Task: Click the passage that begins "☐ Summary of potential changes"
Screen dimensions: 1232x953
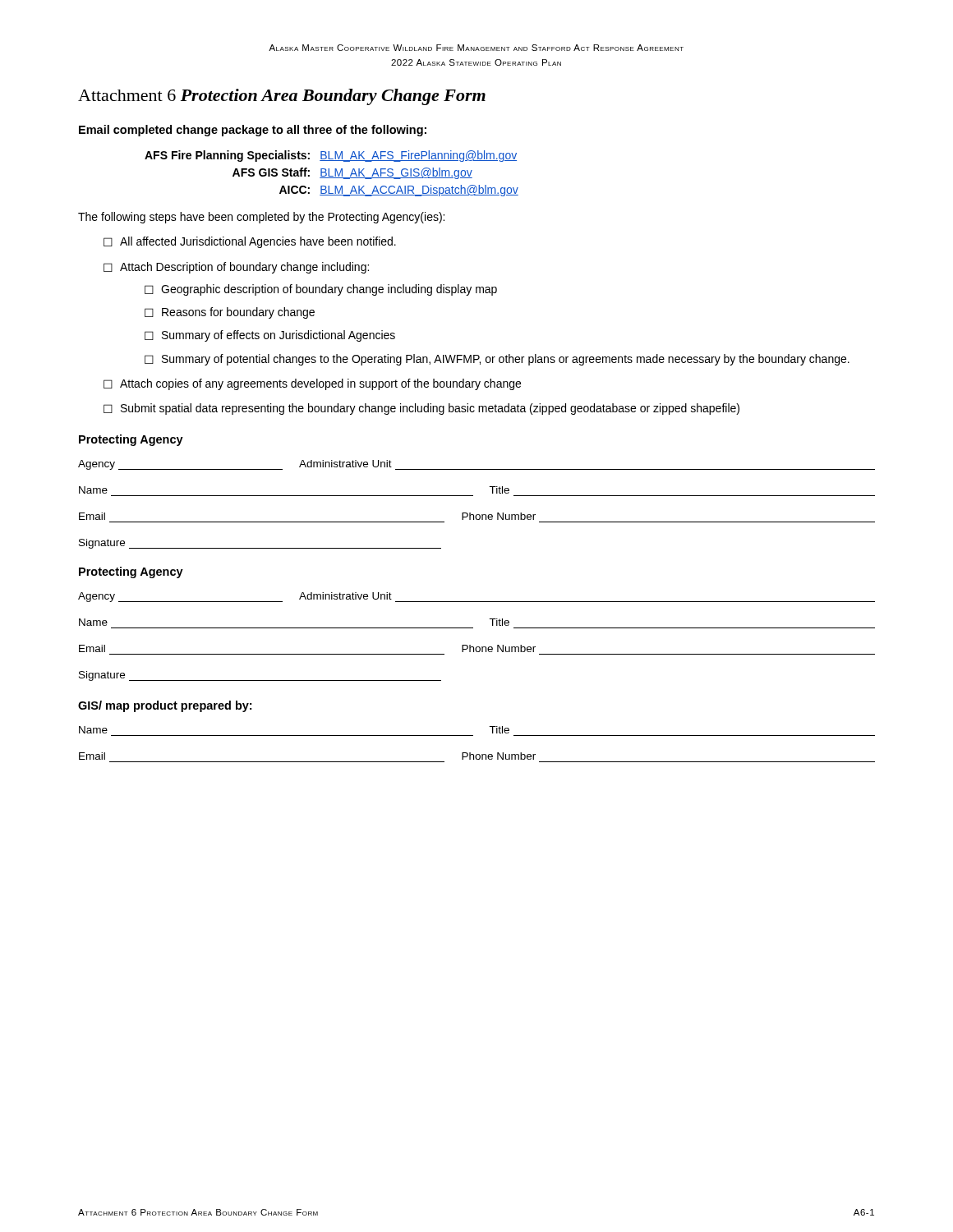Action: (497, 359)
